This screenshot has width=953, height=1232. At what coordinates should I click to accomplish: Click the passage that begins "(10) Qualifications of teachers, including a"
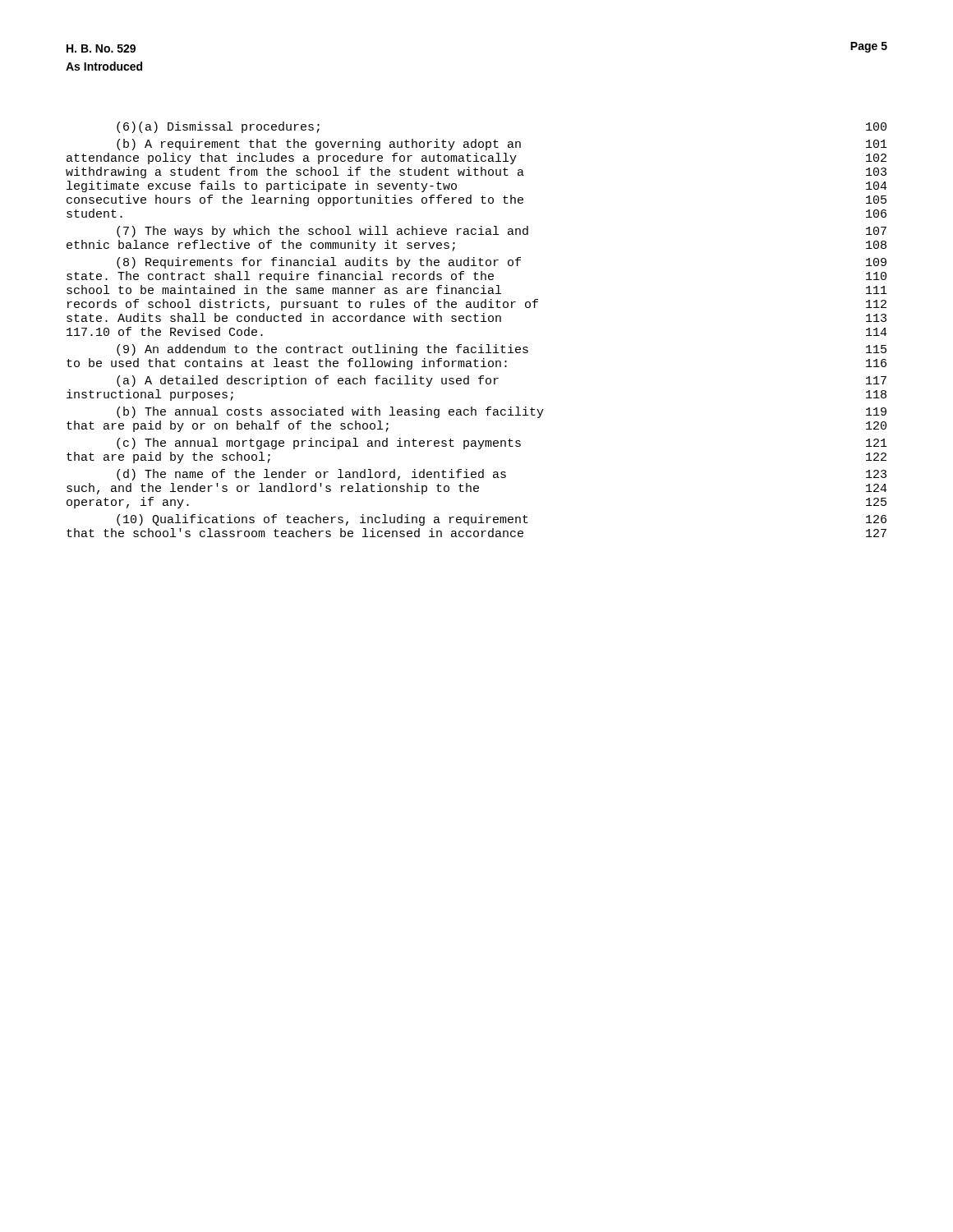coord(476,527)
